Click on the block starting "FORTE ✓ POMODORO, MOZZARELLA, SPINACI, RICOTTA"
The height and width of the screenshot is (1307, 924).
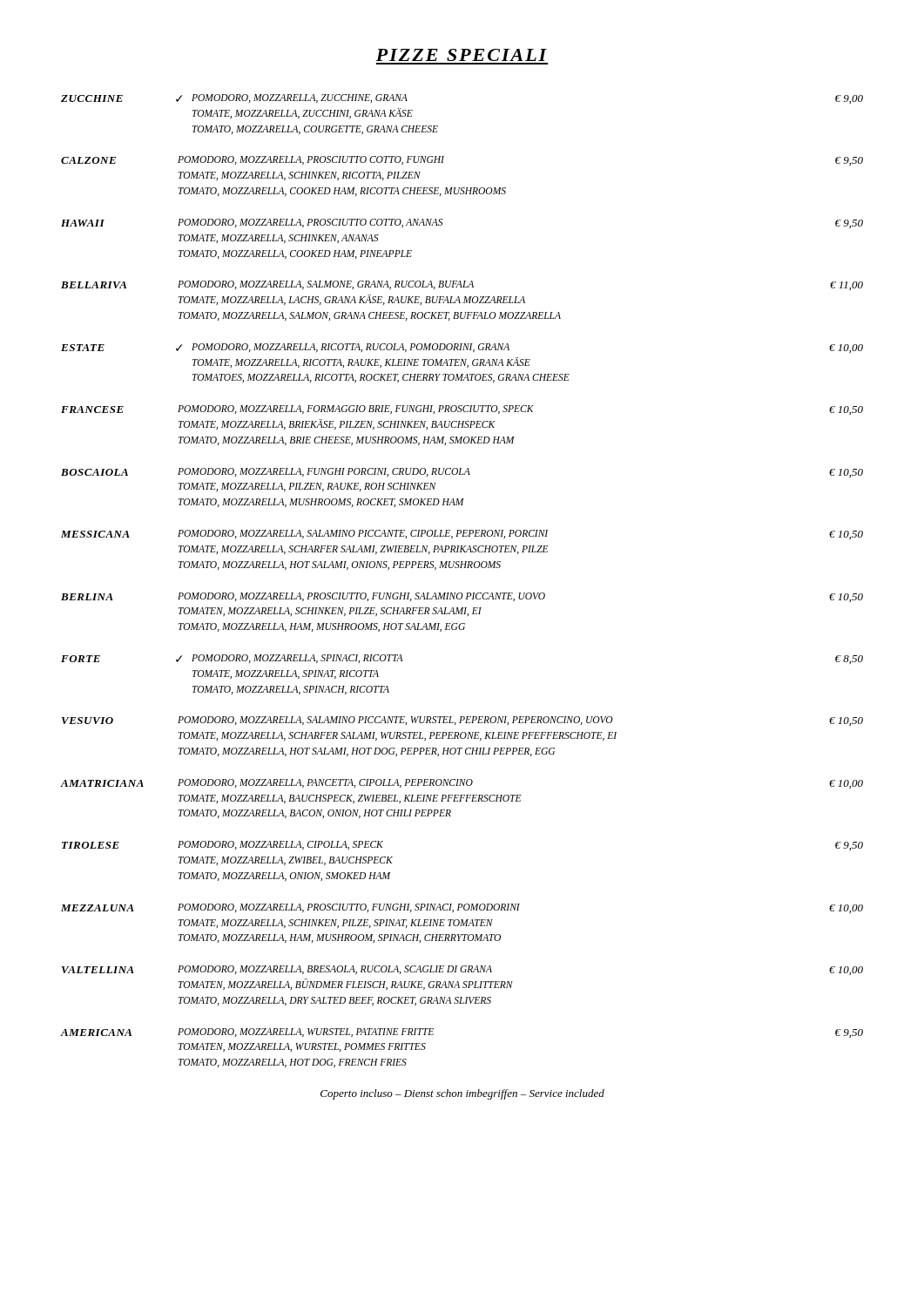coord(71,659)
